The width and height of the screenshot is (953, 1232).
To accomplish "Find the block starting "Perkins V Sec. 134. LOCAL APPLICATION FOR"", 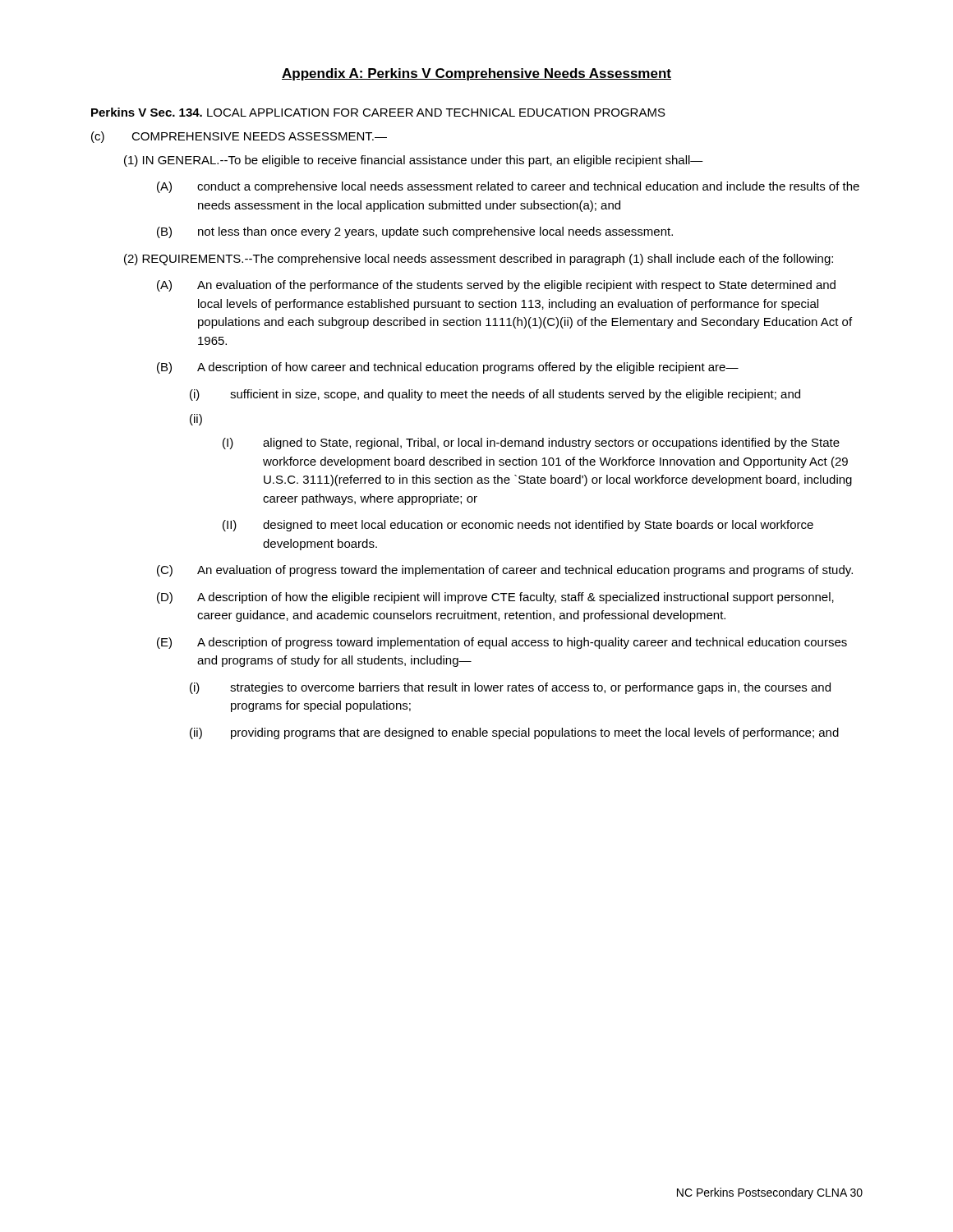I will point(378,112).
